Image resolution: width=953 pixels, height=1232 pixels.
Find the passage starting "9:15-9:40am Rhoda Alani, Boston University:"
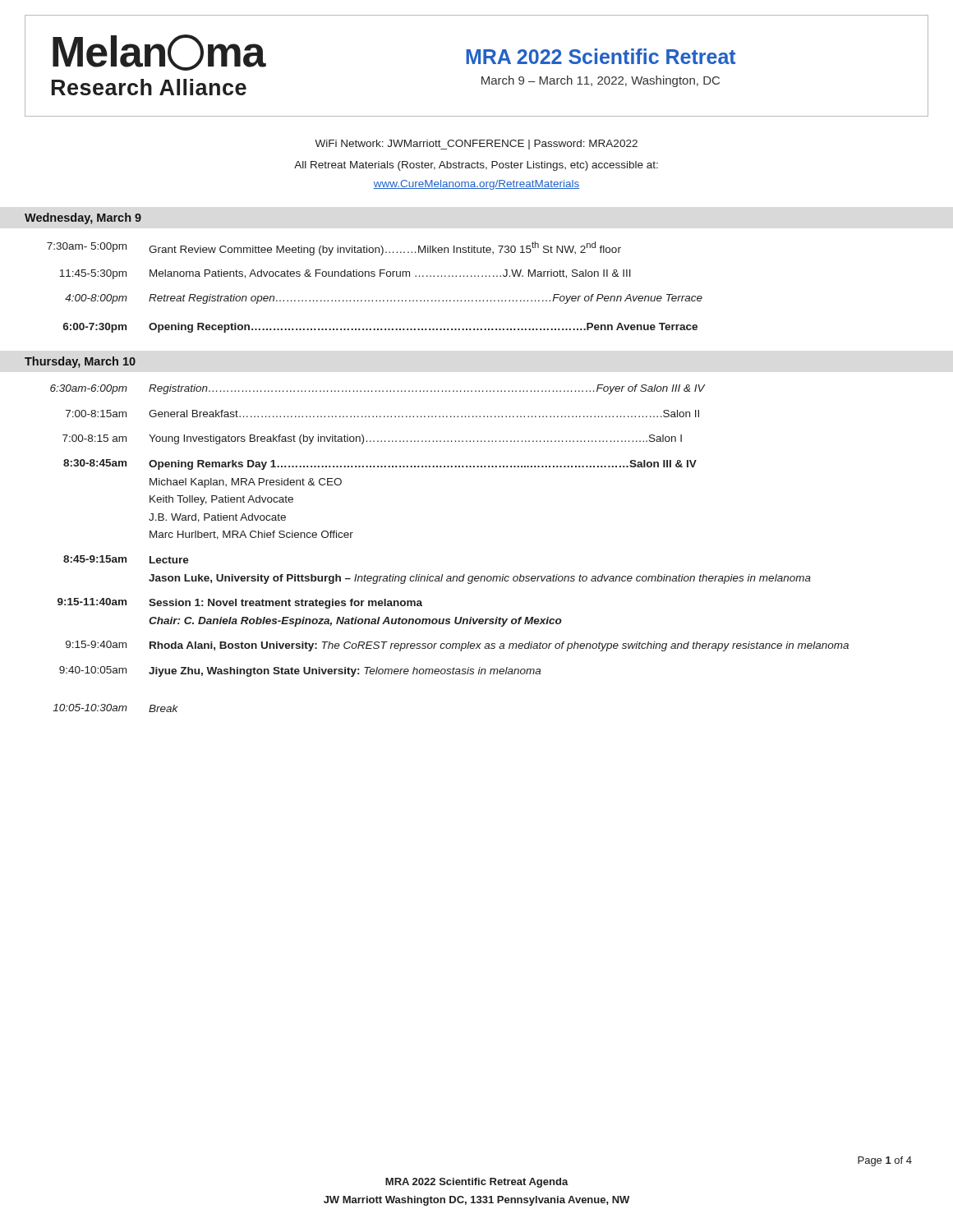476,645
